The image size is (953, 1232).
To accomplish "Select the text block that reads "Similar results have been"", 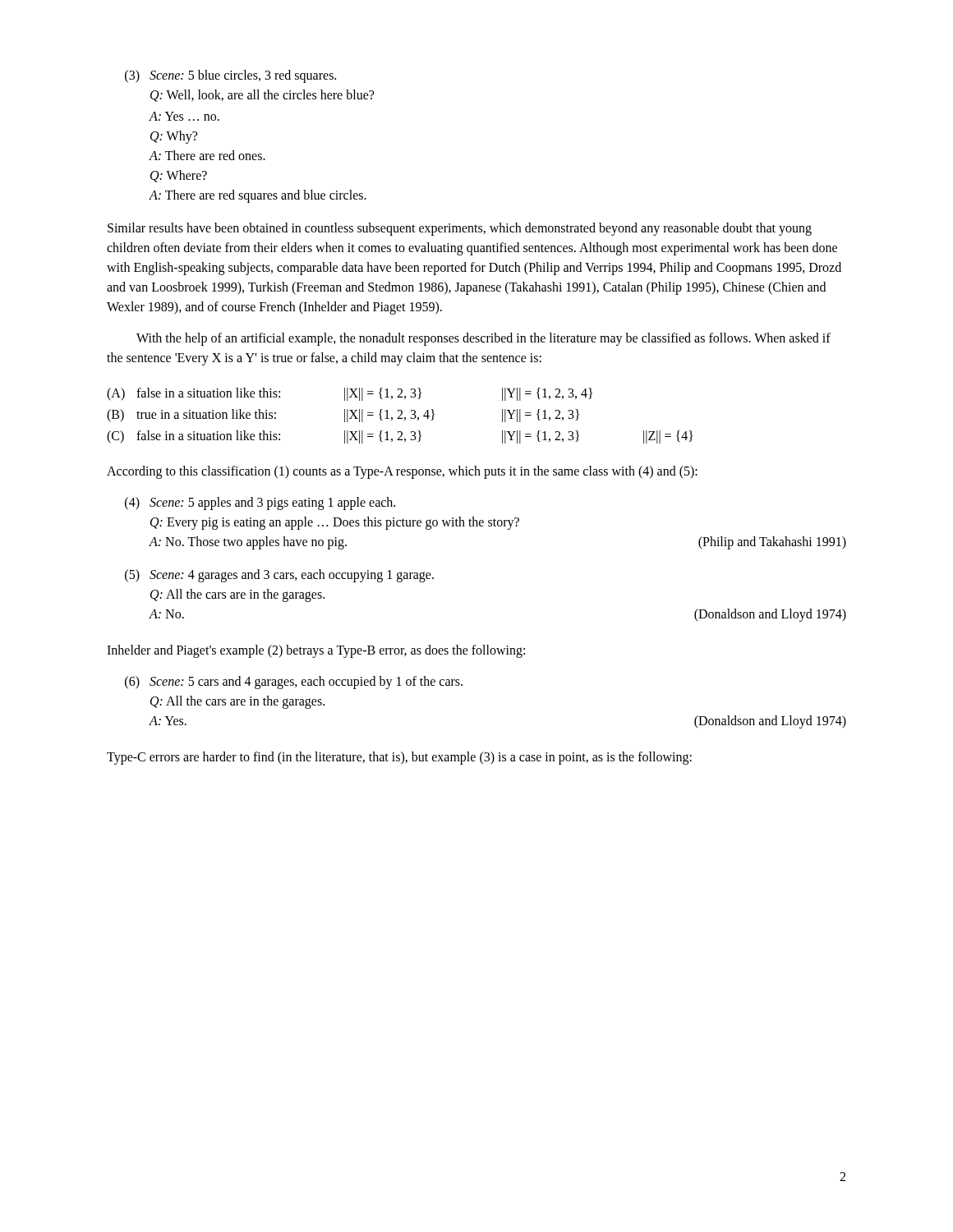I will tap(476, 268).
